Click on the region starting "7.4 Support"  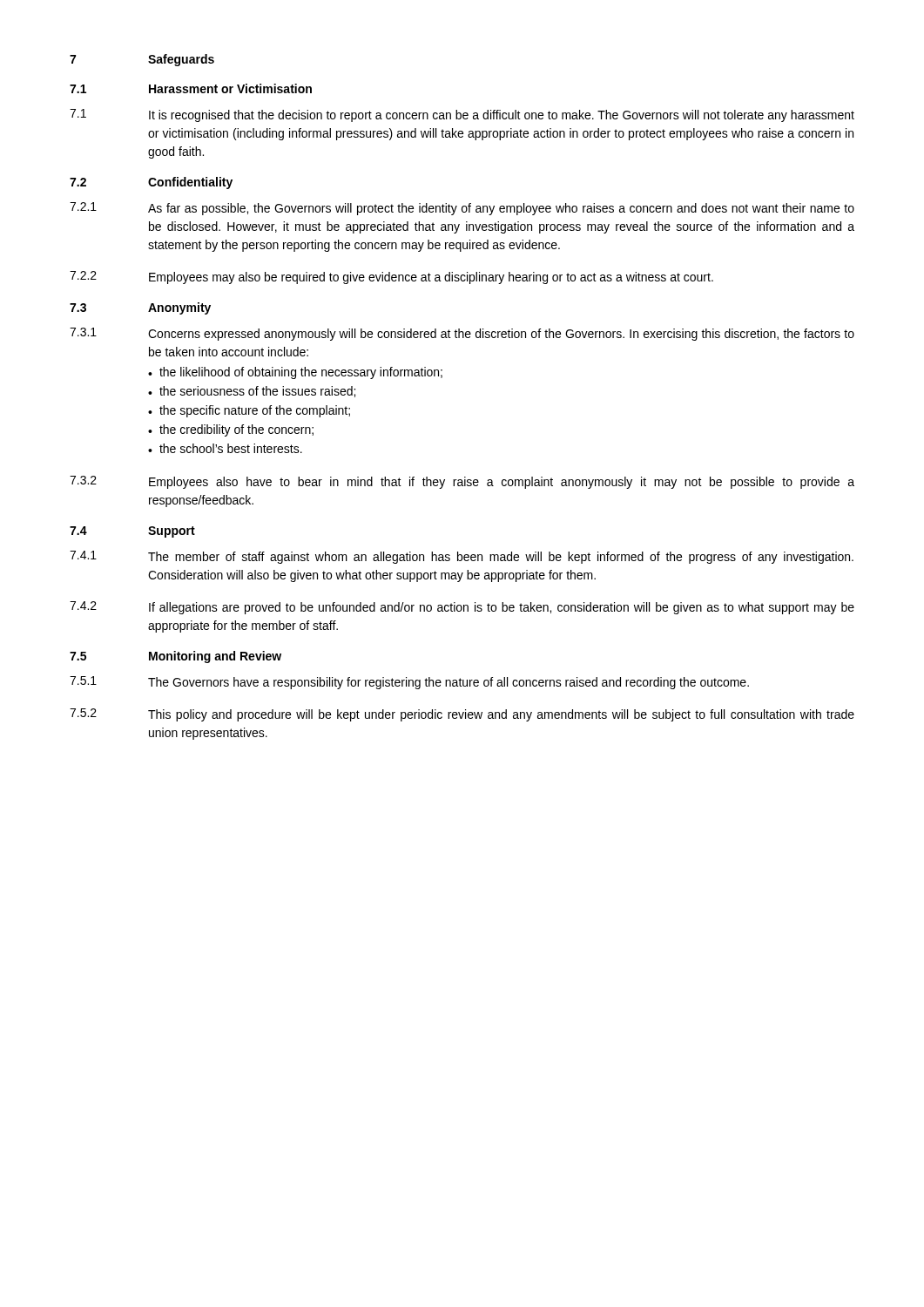click(x=83, y=532)
